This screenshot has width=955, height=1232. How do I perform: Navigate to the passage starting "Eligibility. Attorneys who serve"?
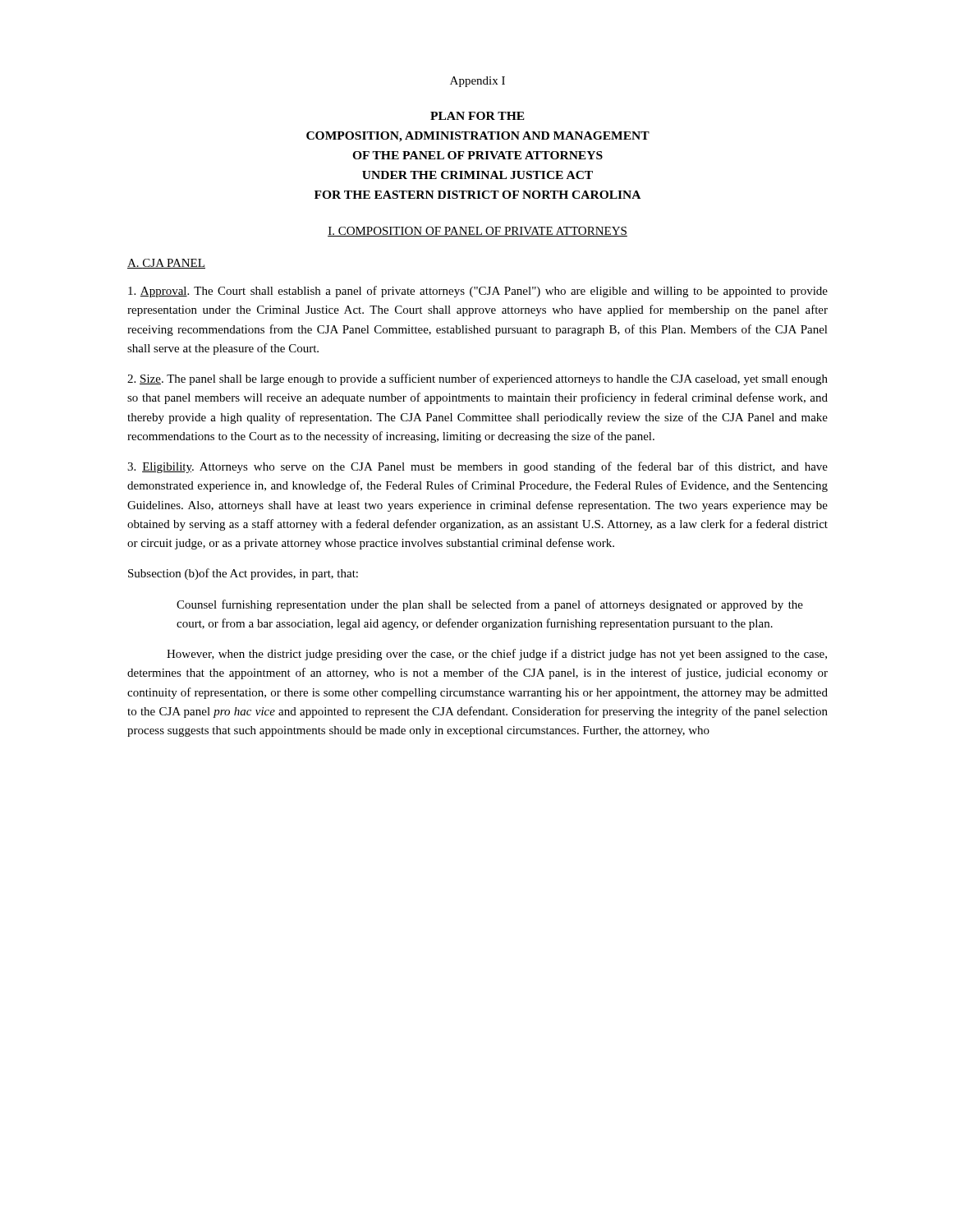tap(478, 505)
